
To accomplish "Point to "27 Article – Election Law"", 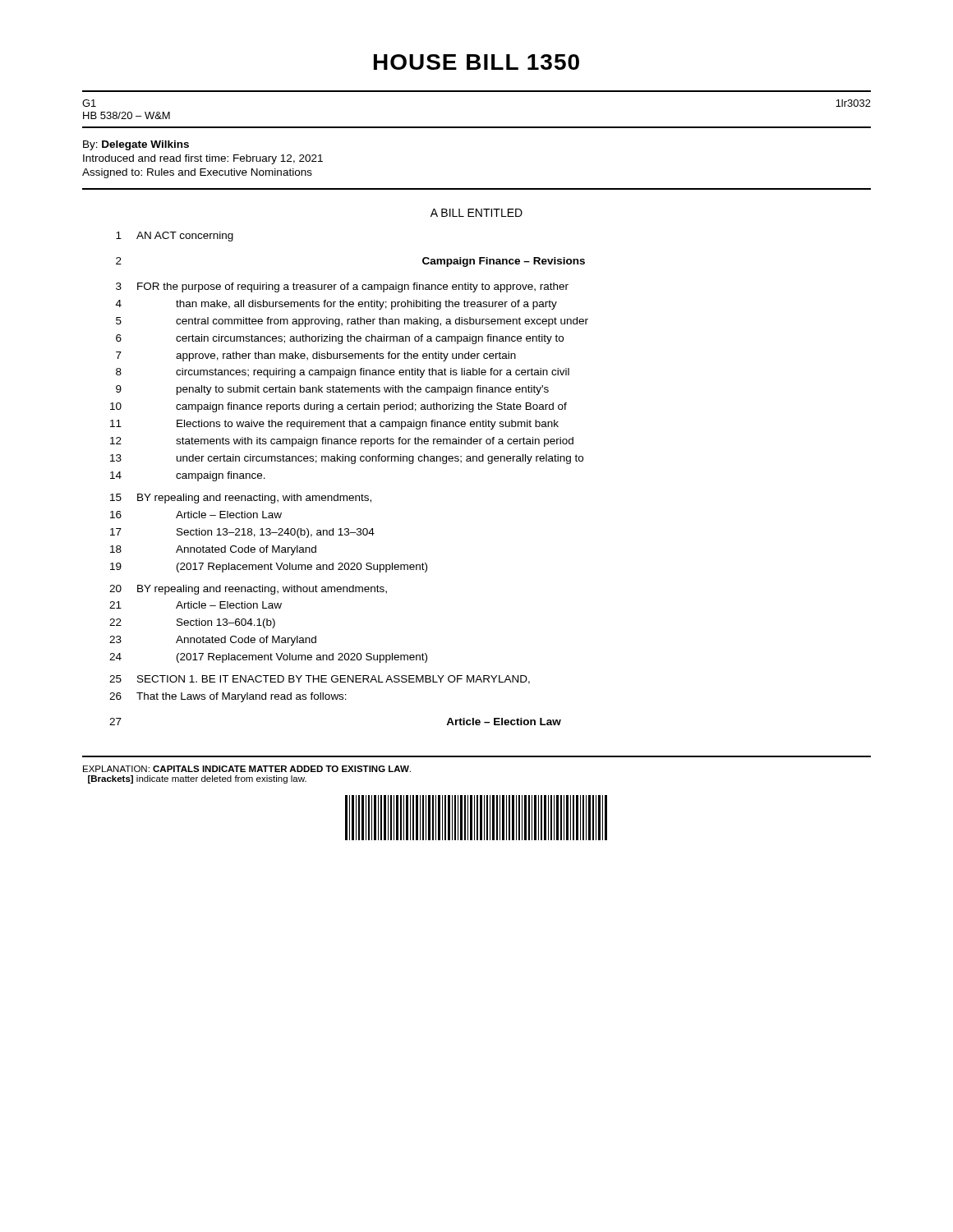I will 476,722.
